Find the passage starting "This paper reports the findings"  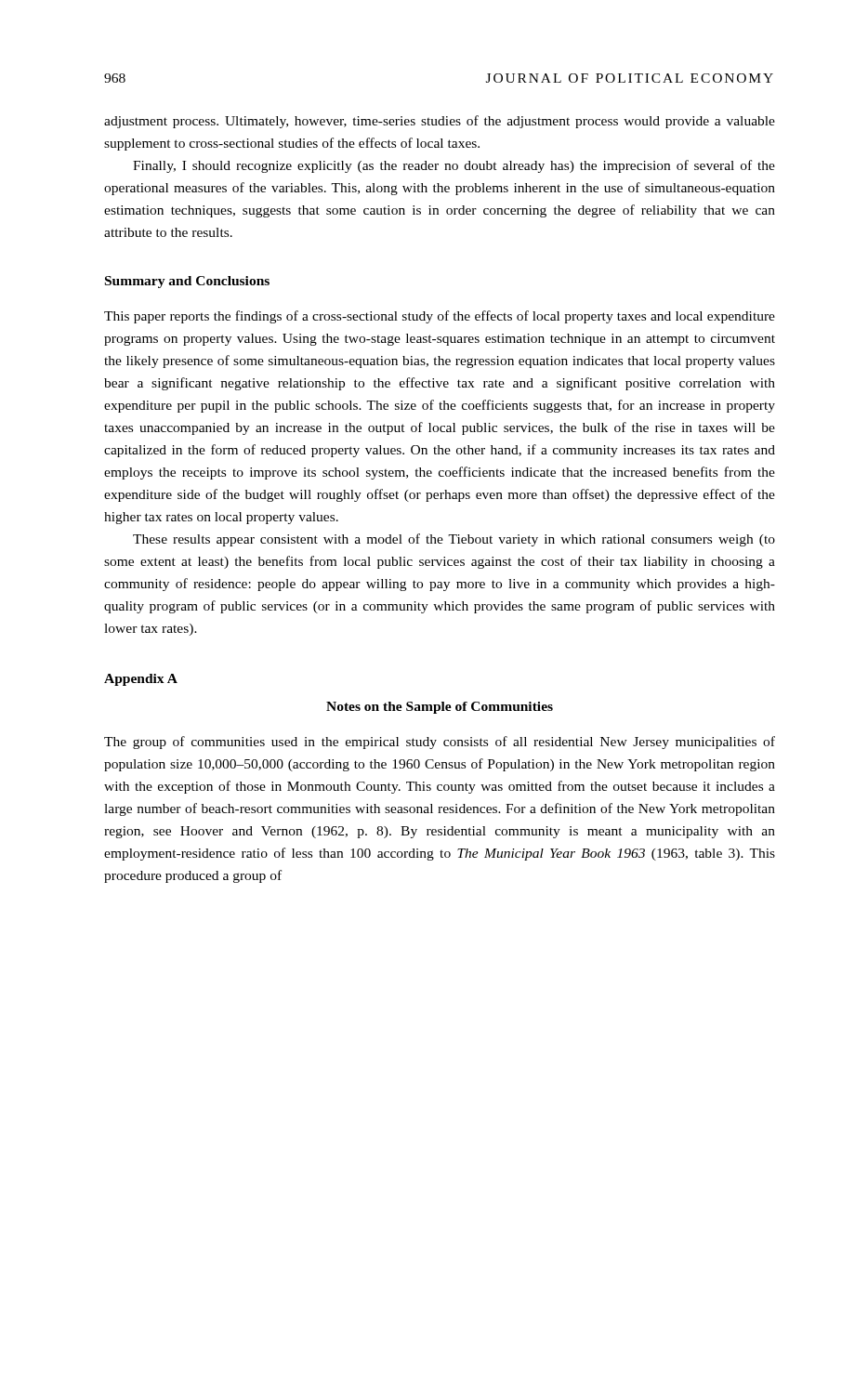click(x=440, y=417)
